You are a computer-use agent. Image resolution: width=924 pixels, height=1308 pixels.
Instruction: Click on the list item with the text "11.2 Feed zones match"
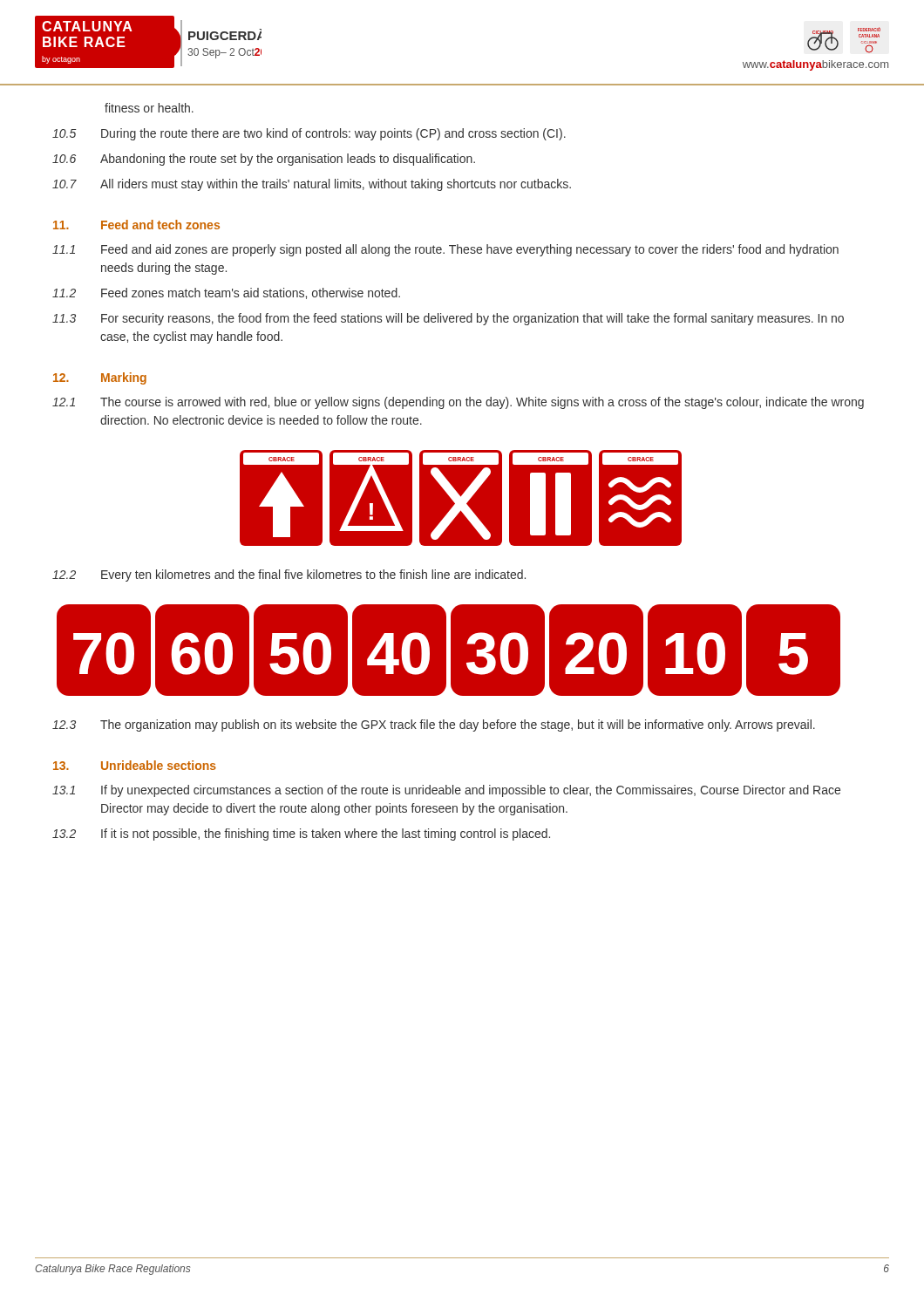pyautogui.click(x=226, y=293)
